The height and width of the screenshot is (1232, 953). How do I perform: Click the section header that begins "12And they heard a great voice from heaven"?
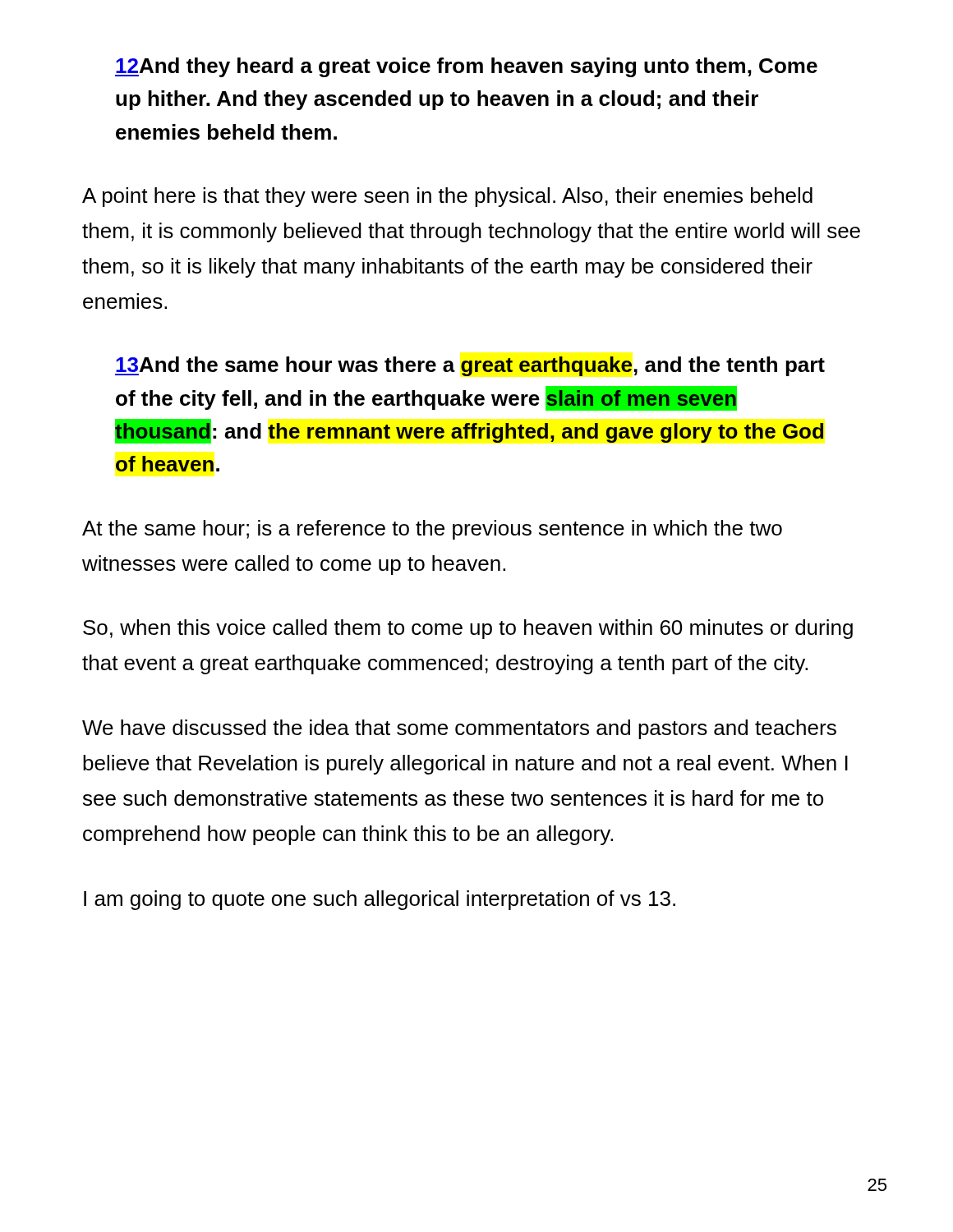466,99
